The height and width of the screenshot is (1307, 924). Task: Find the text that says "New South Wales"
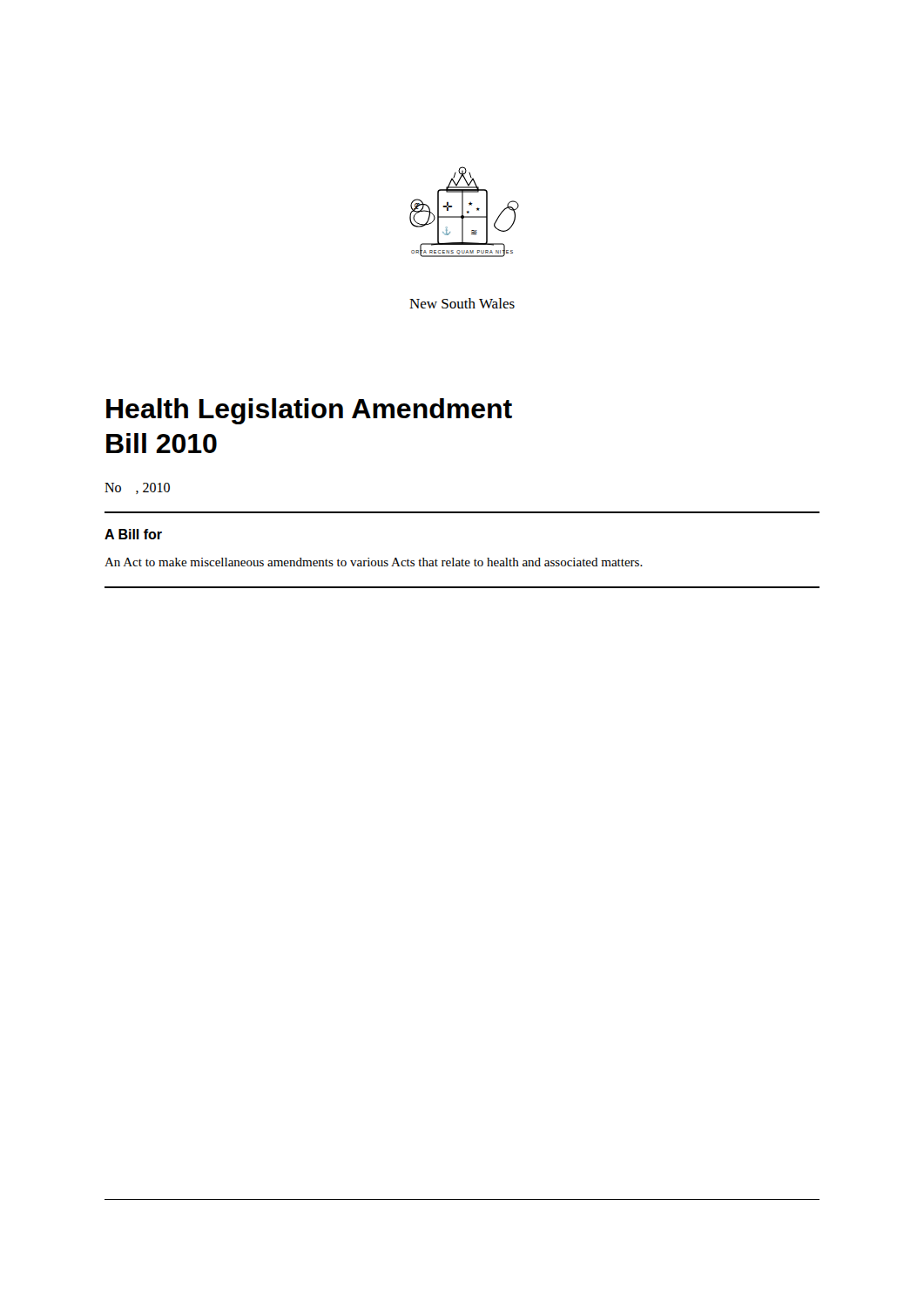(462, 304)
